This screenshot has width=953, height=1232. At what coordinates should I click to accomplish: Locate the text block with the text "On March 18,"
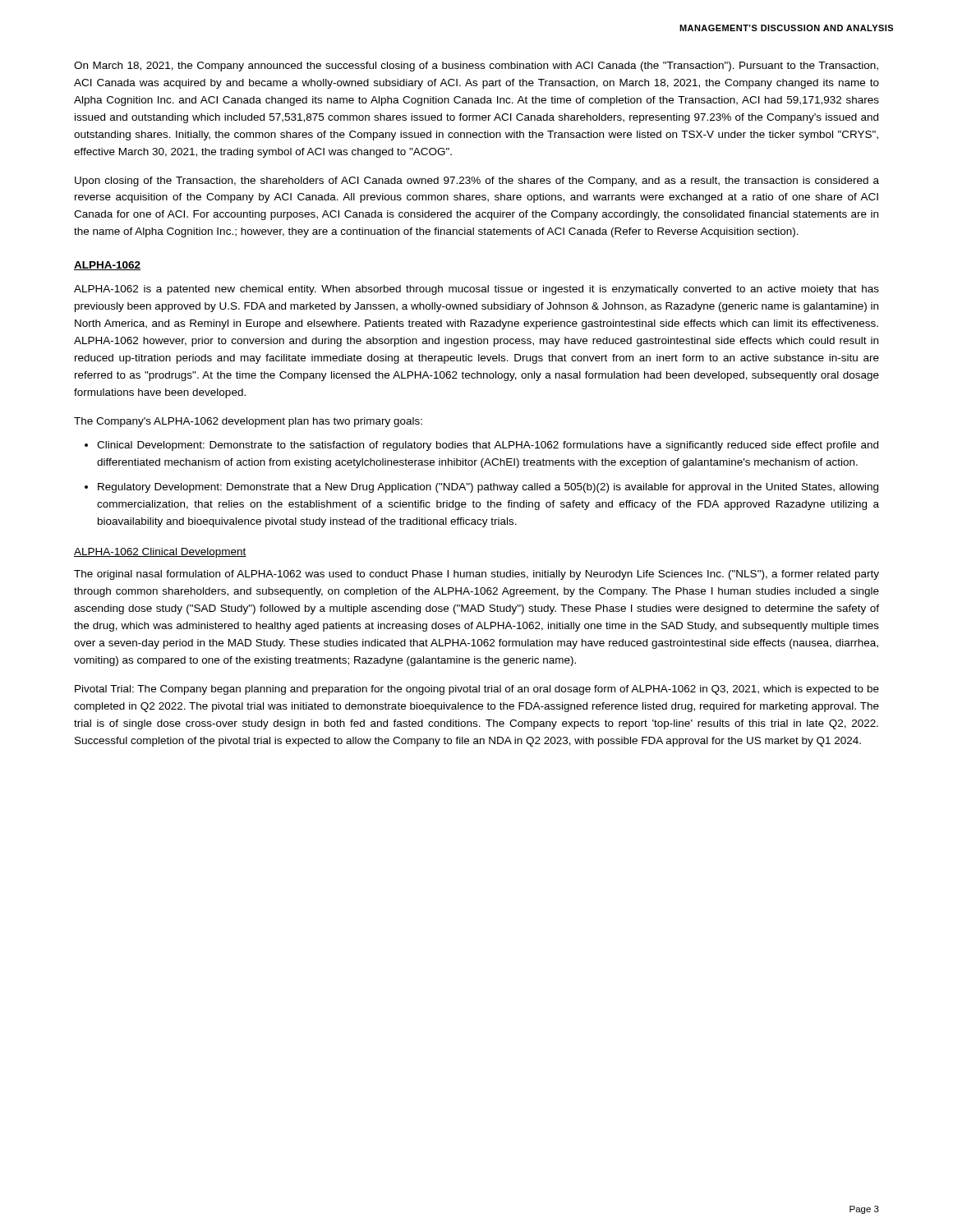476,108
